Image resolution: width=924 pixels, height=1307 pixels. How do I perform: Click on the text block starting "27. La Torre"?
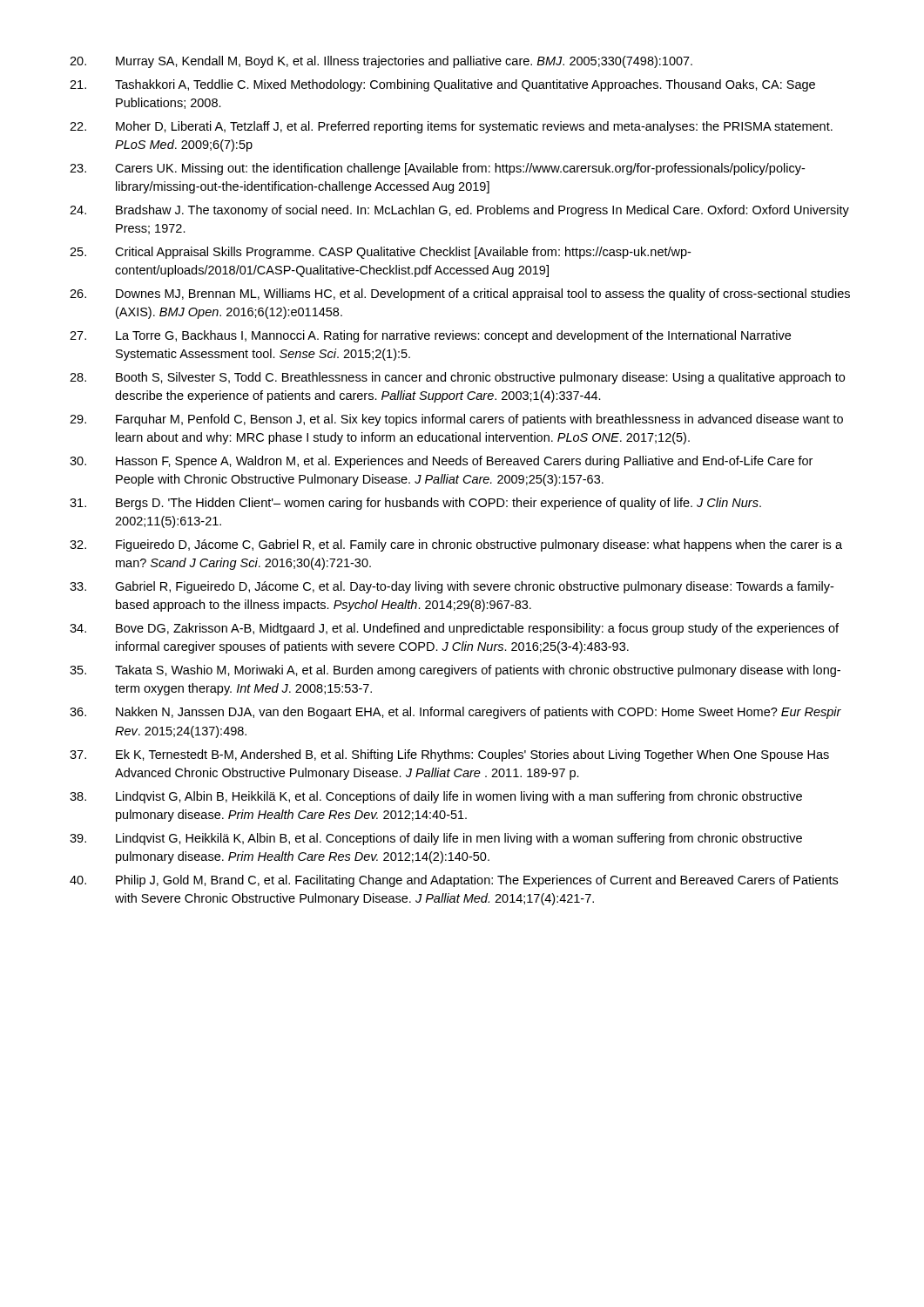pos(462,345)
